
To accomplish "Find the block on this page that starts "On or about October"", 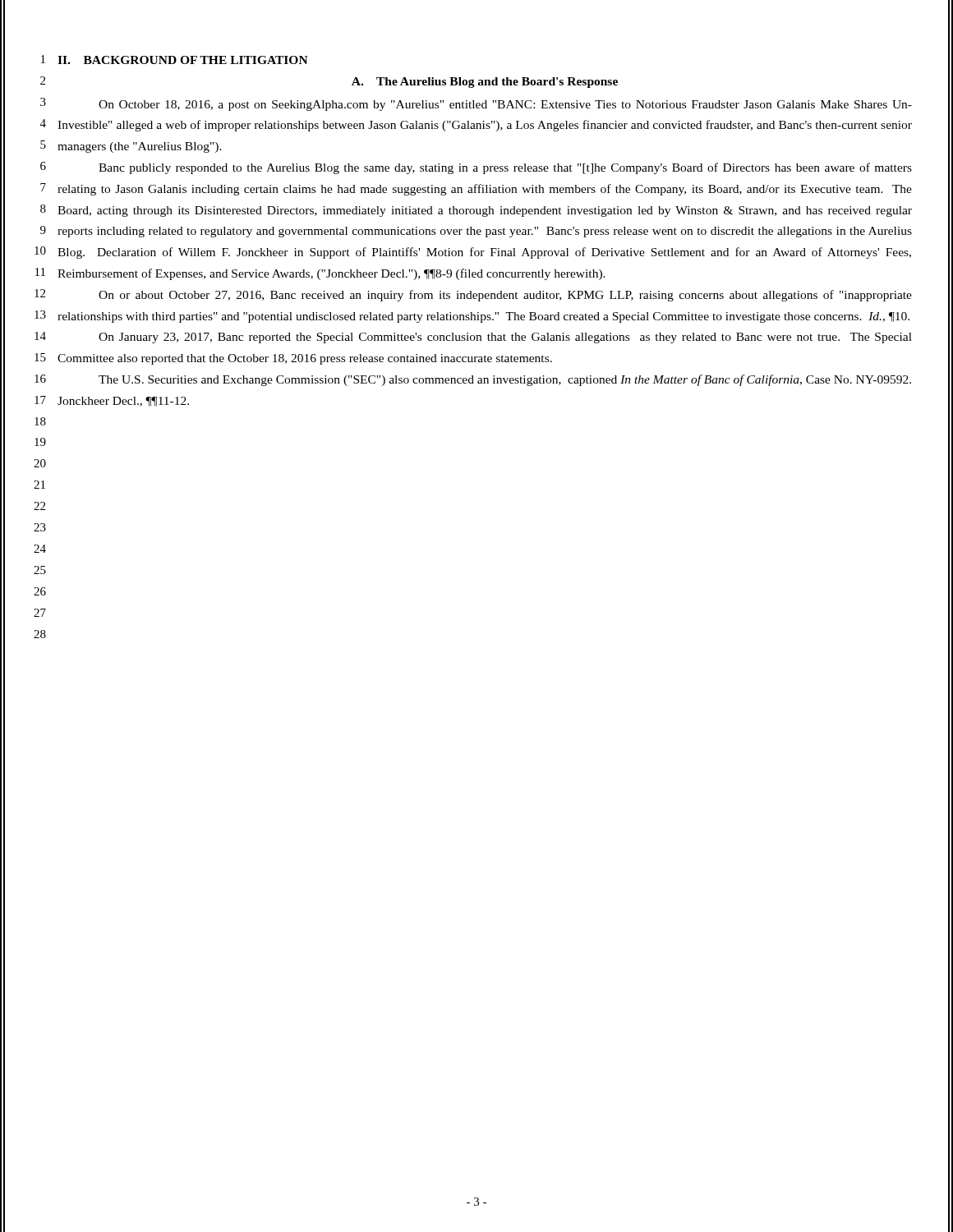I will (485, 305).
